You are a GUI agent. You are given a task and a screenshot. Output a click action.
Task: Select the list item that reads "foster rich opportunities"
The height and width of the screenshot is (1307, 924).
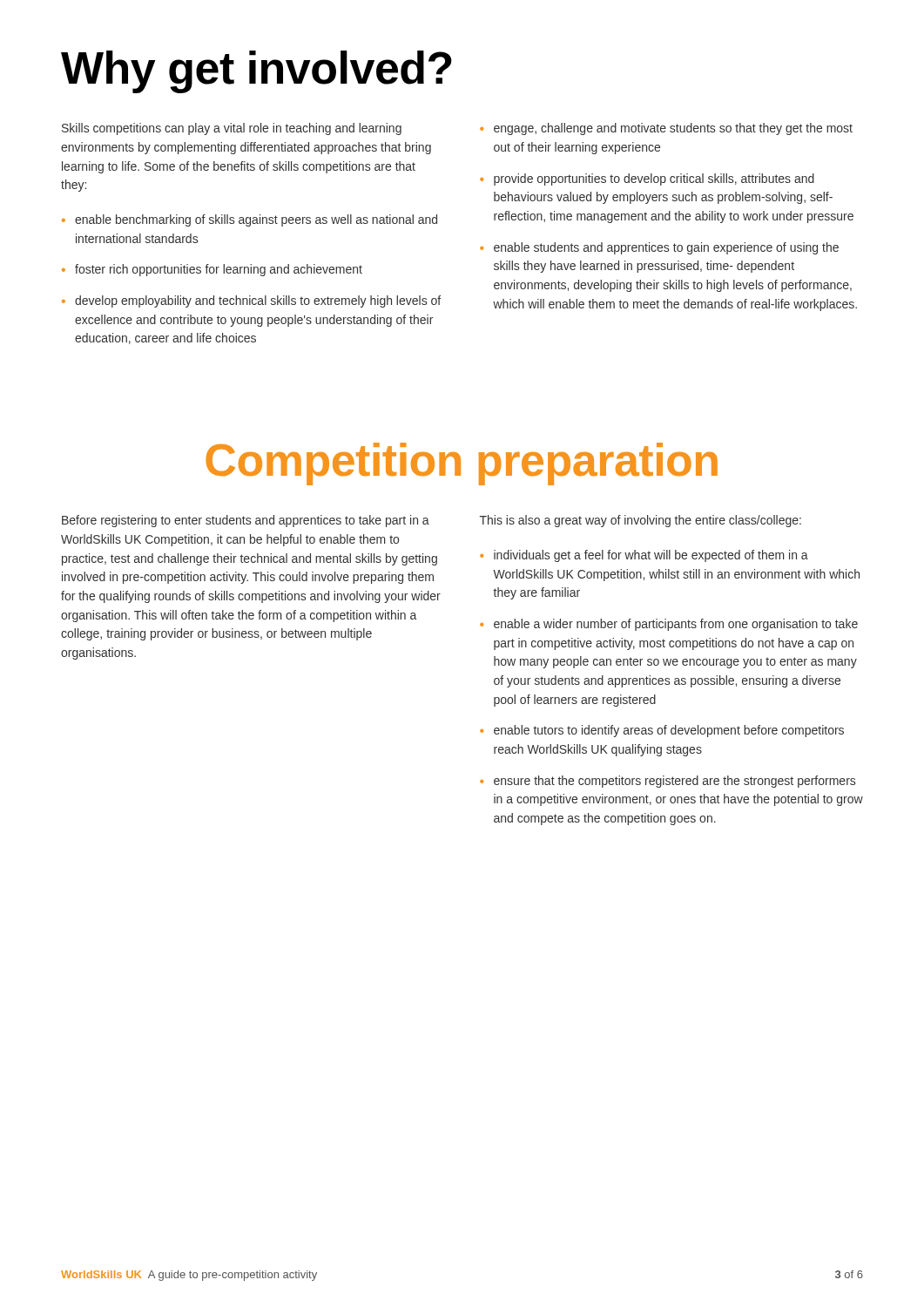pos(219,270)
